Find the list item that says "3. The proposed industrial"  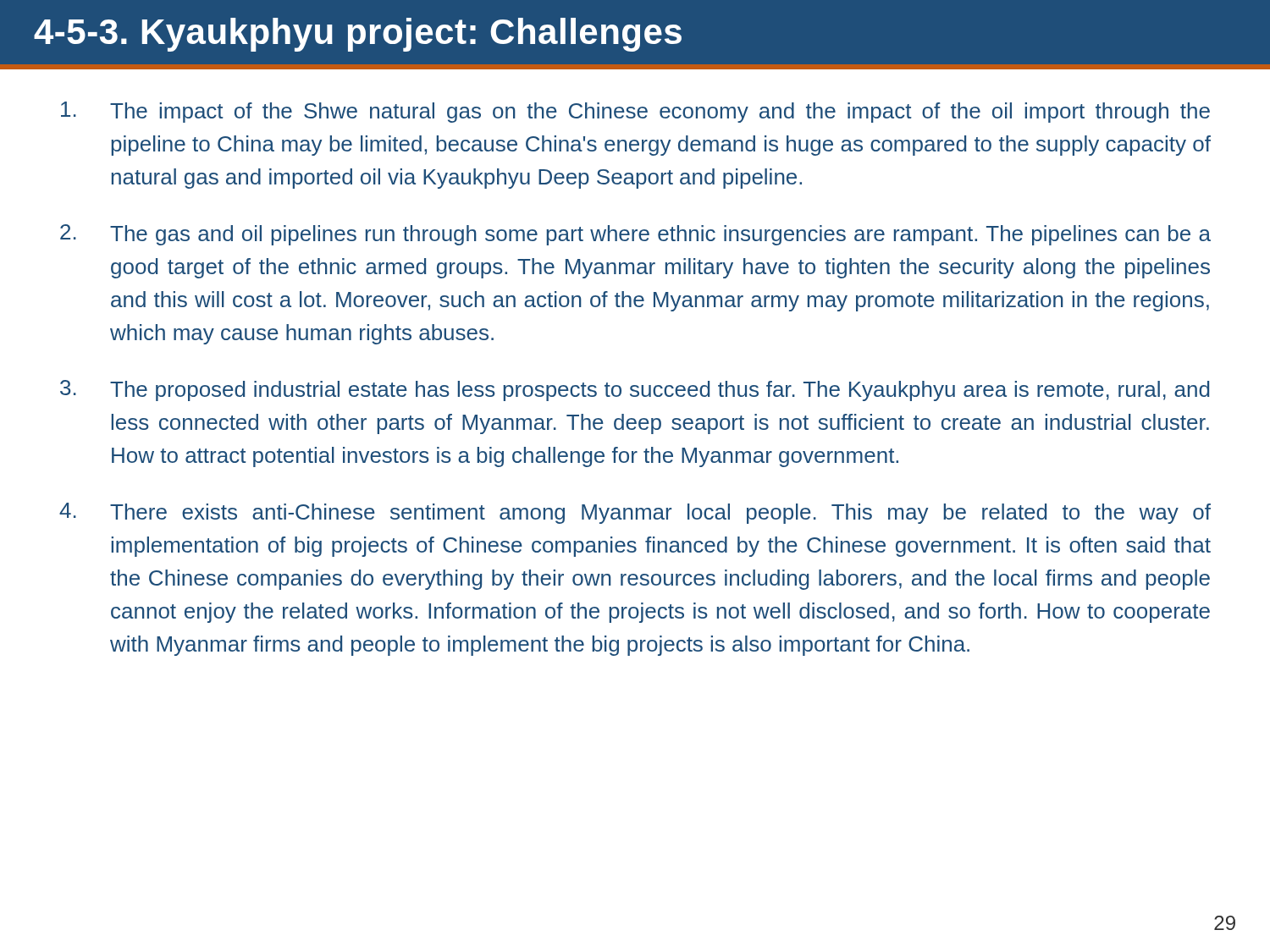pyautogui.click(x=635, y=423)
